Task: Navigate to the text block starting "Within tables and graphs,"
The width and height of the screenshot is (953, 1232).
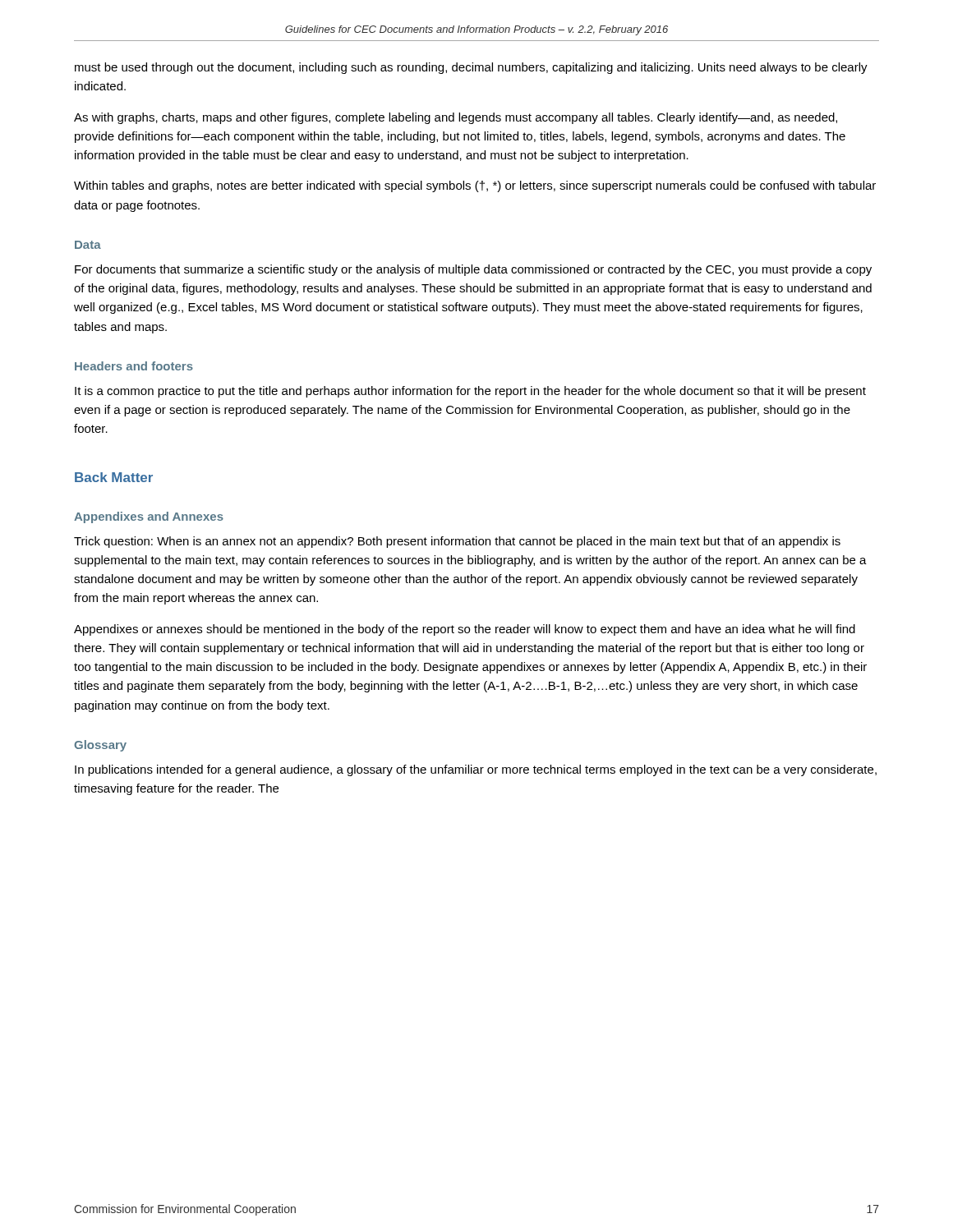Action: (x=475, y=195)
